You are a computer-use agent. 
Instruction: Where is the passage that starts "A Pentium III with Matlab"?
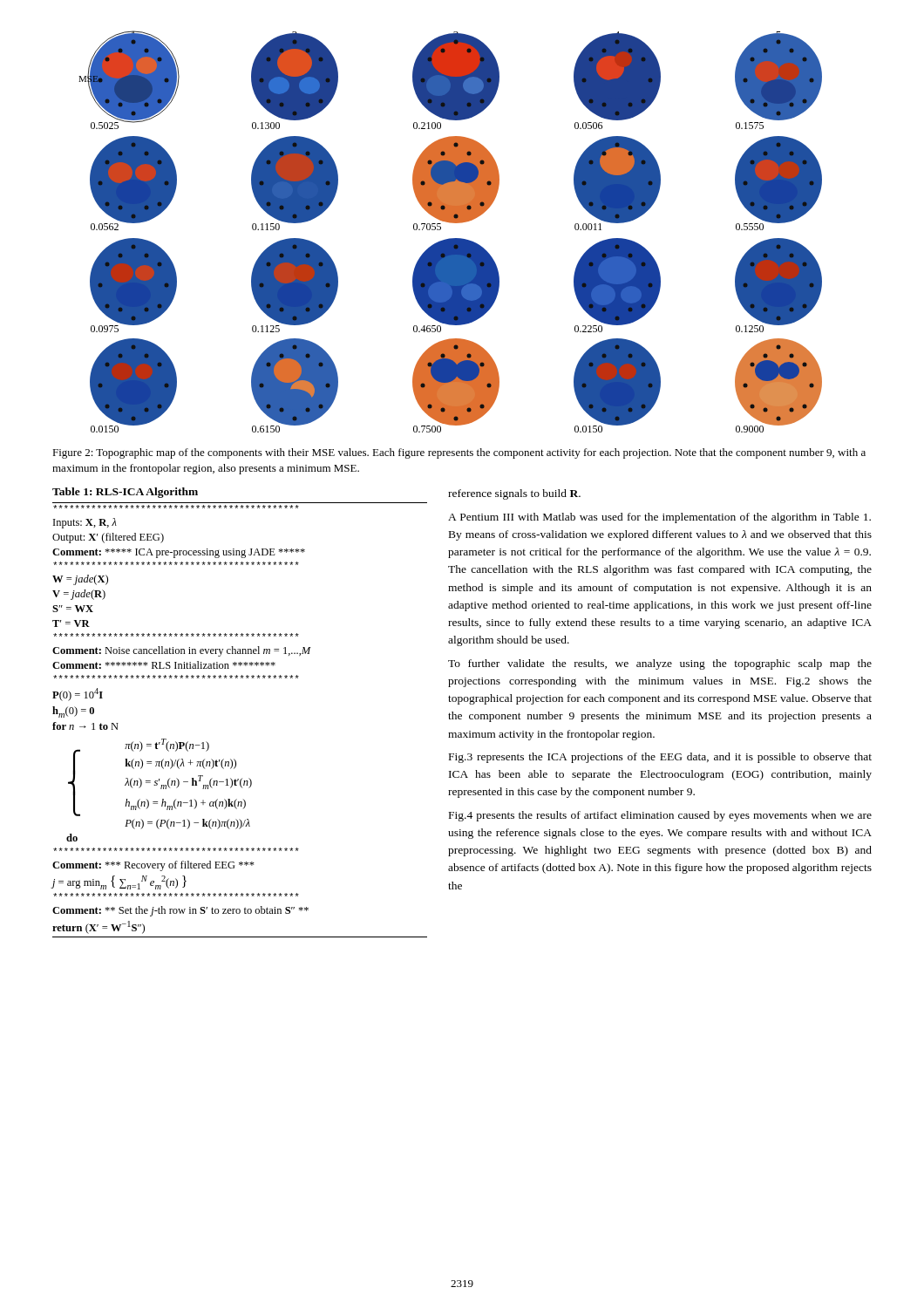pyautogui.click(x=660, y=578)
